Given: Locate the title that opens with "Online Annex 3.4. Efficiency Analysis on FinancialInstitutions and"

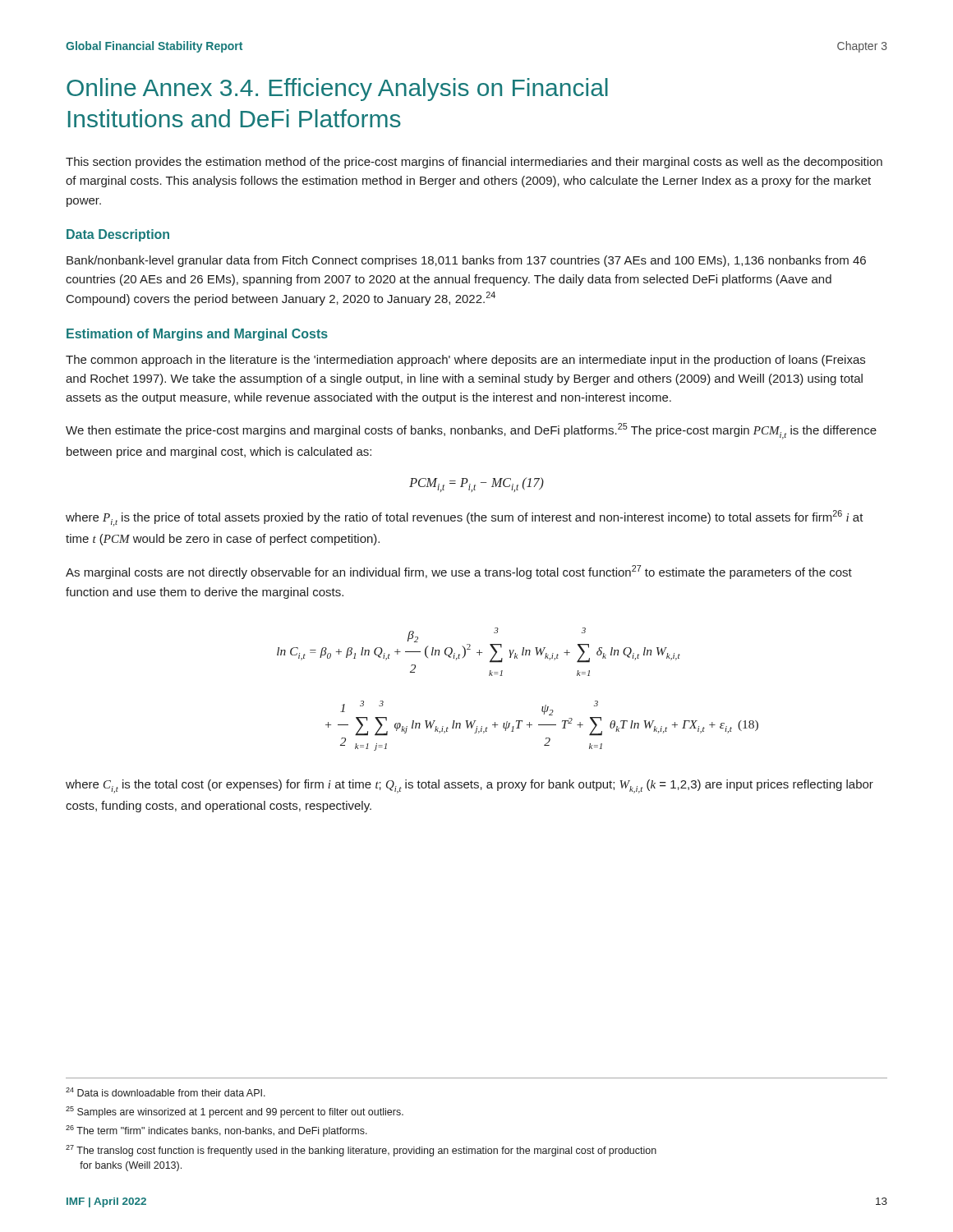Looking at the screenshot, I should coord(476,103).
